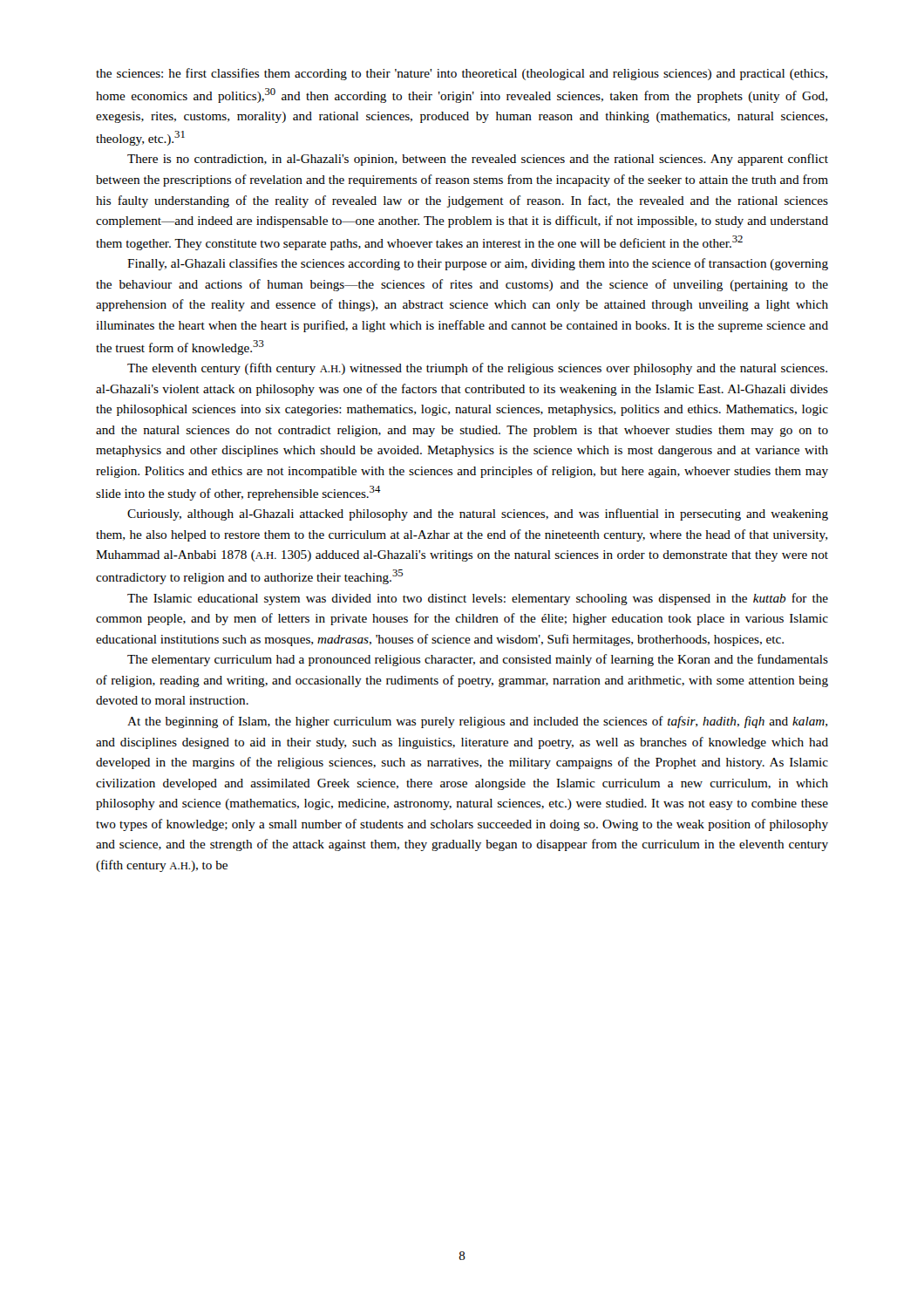This screenshot has height=1308, width=924.
Task: Locate the block of text that opens with "The Islamic educational system"
Action: click(462, 618)
